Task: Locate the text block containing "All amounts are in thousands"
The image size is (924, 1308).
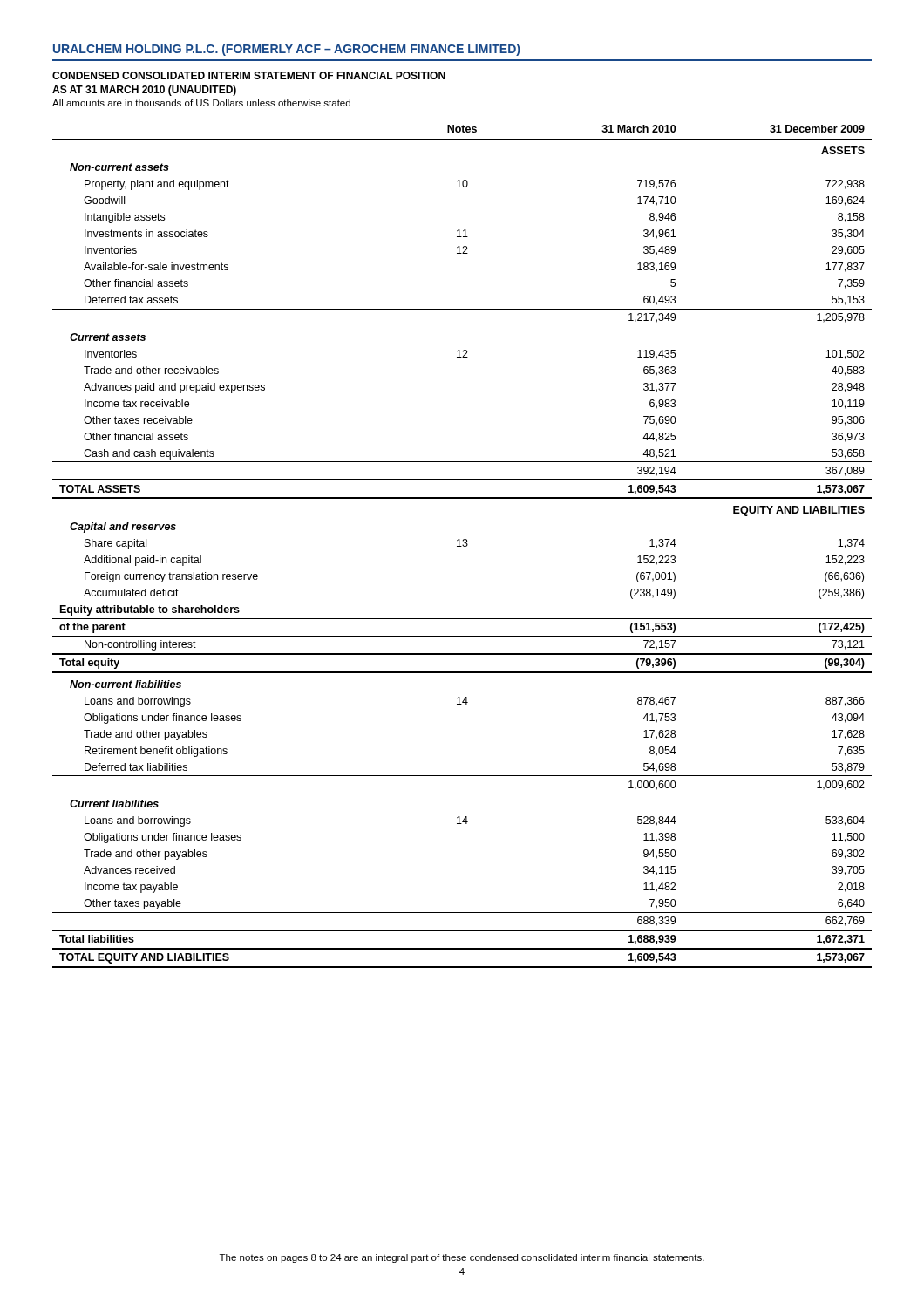Action: [x=201, y=103]
